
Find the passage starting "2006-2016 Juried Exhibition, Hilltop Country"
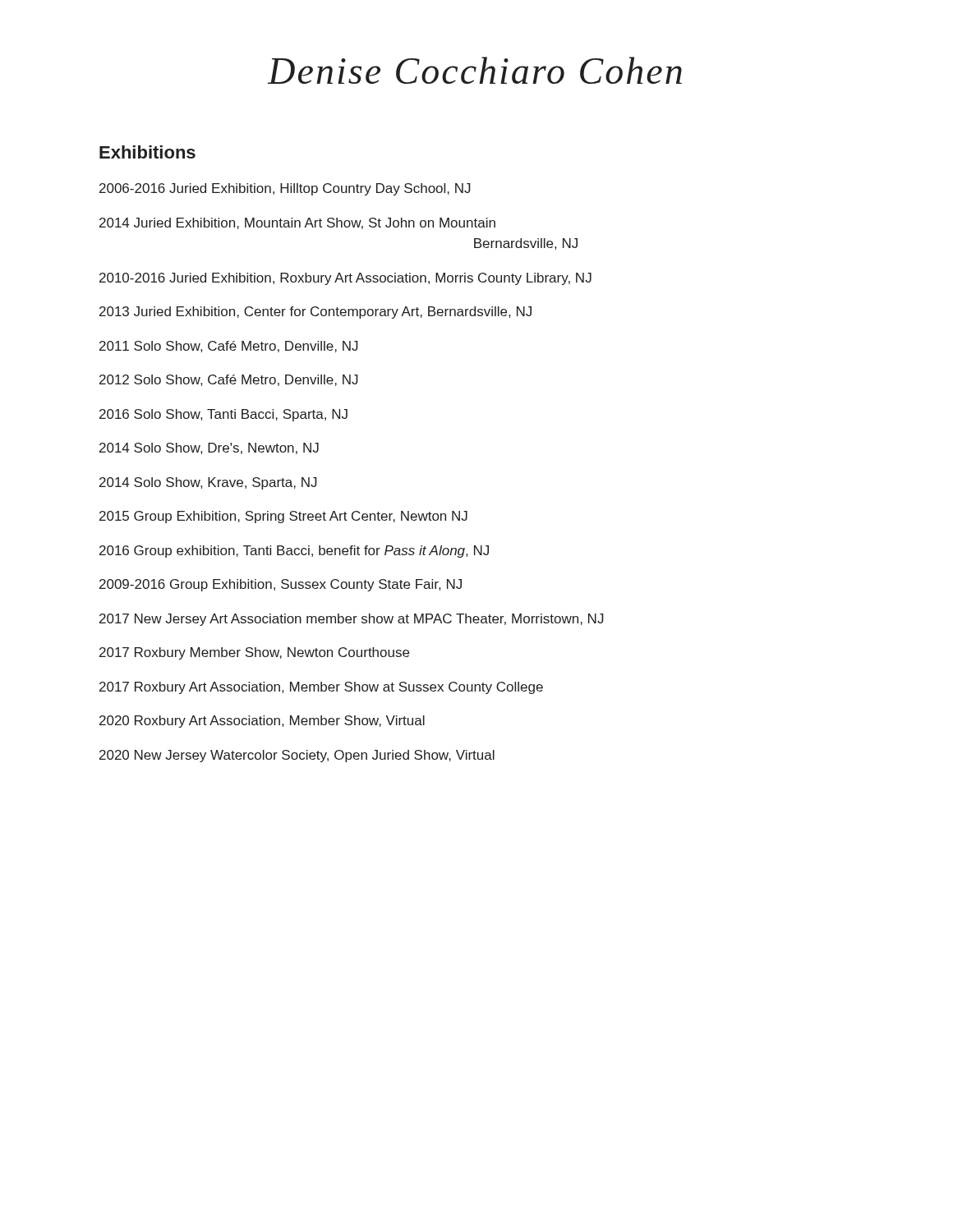285,188
